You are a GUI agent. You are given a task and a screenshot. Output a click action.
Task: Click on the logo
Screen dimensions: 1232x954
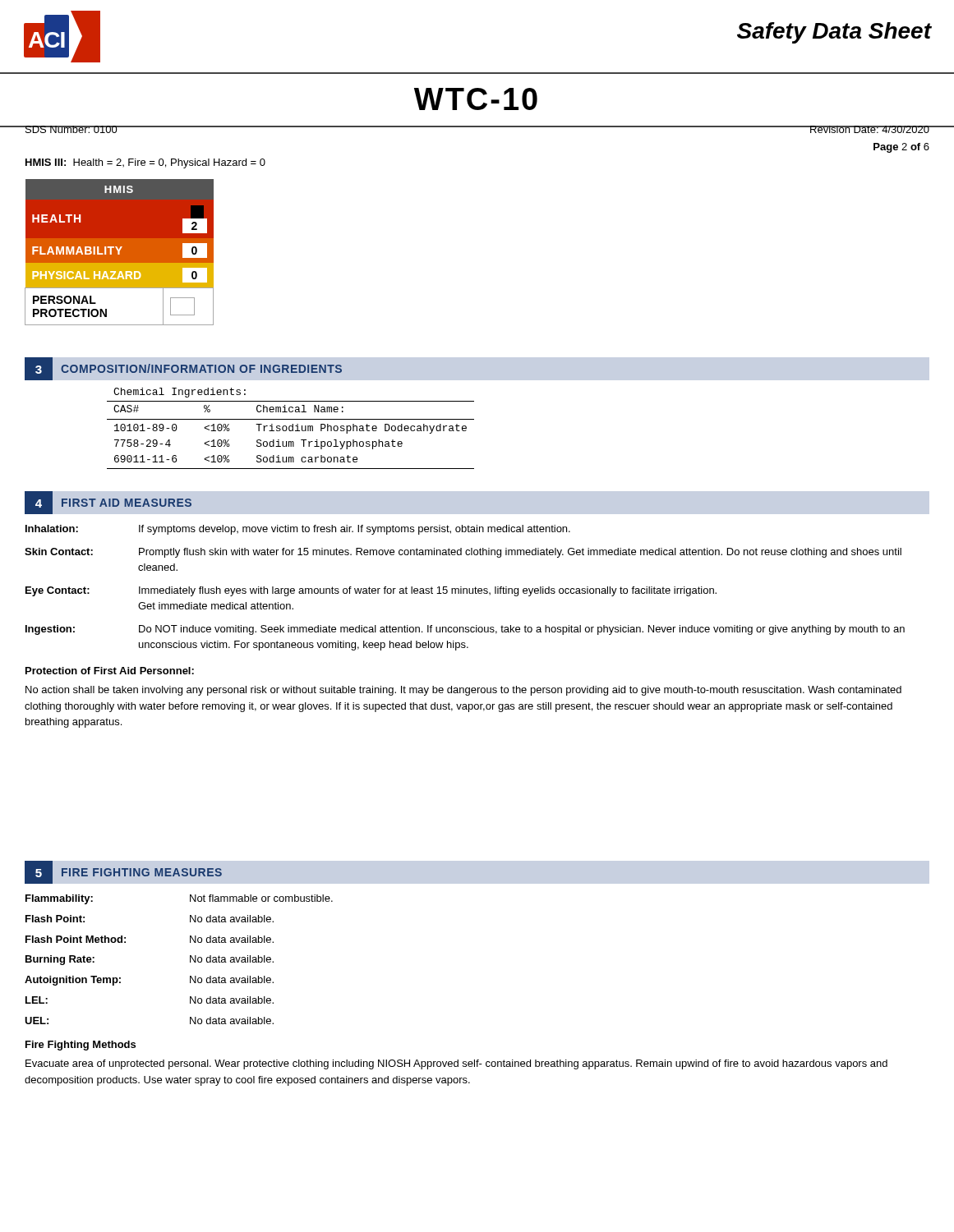63,36
